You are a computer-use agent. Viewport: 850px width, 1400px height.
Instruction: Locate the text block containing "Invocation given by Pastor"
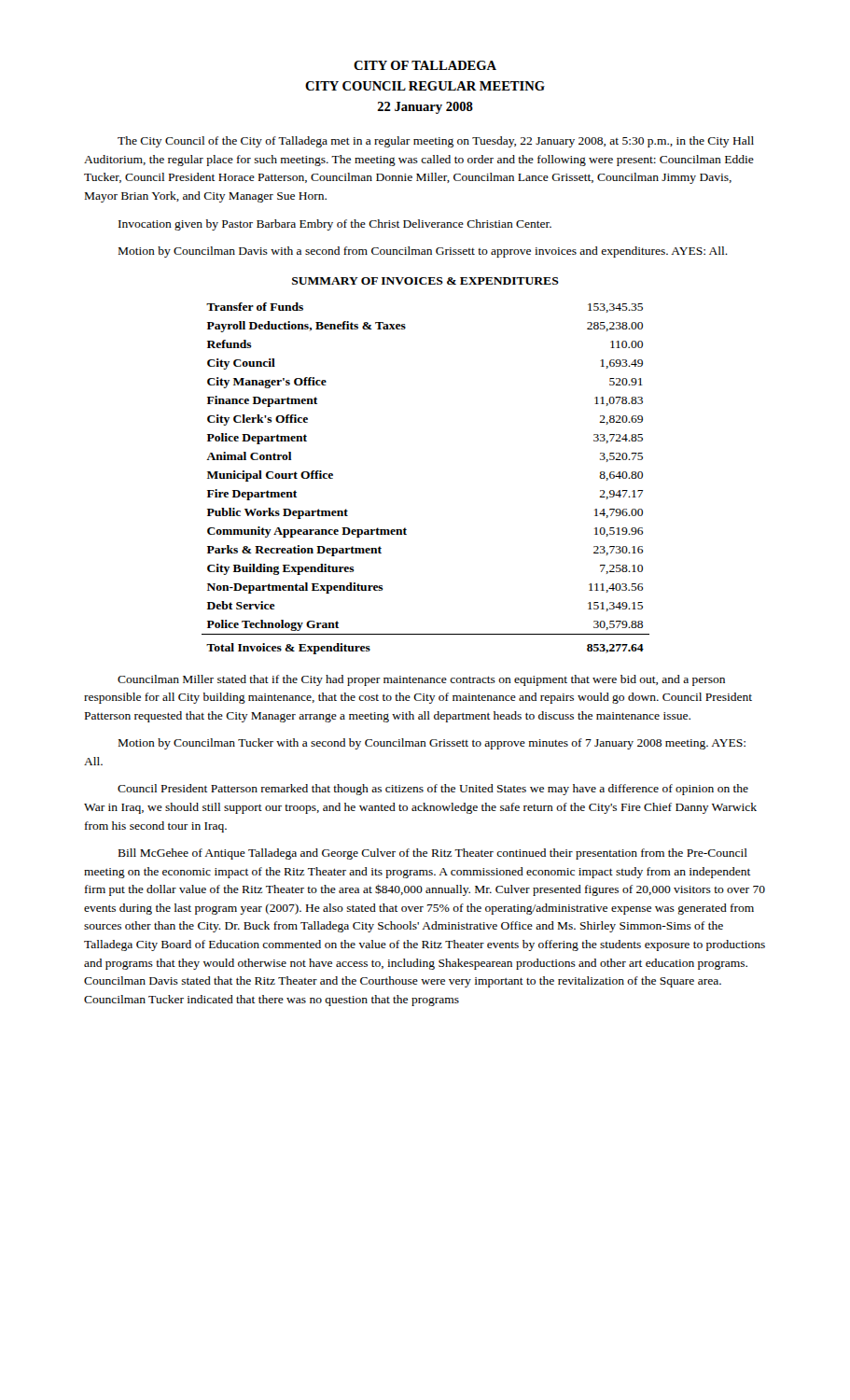tap(335, 223)
